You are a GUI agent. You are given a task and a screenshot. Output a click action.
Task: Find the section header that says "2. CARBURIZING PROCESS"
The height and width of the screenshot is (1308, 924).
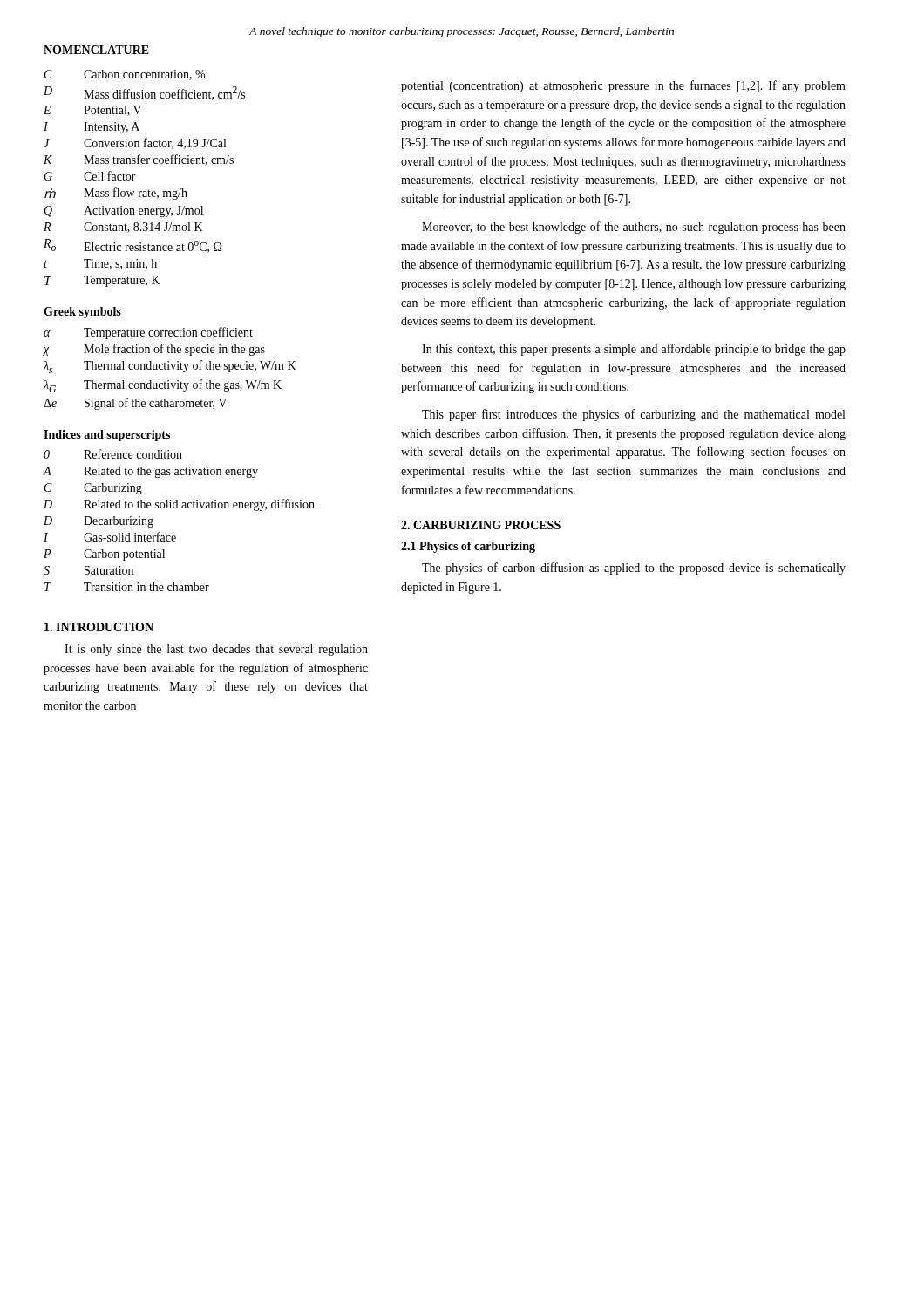click(481, 526)
